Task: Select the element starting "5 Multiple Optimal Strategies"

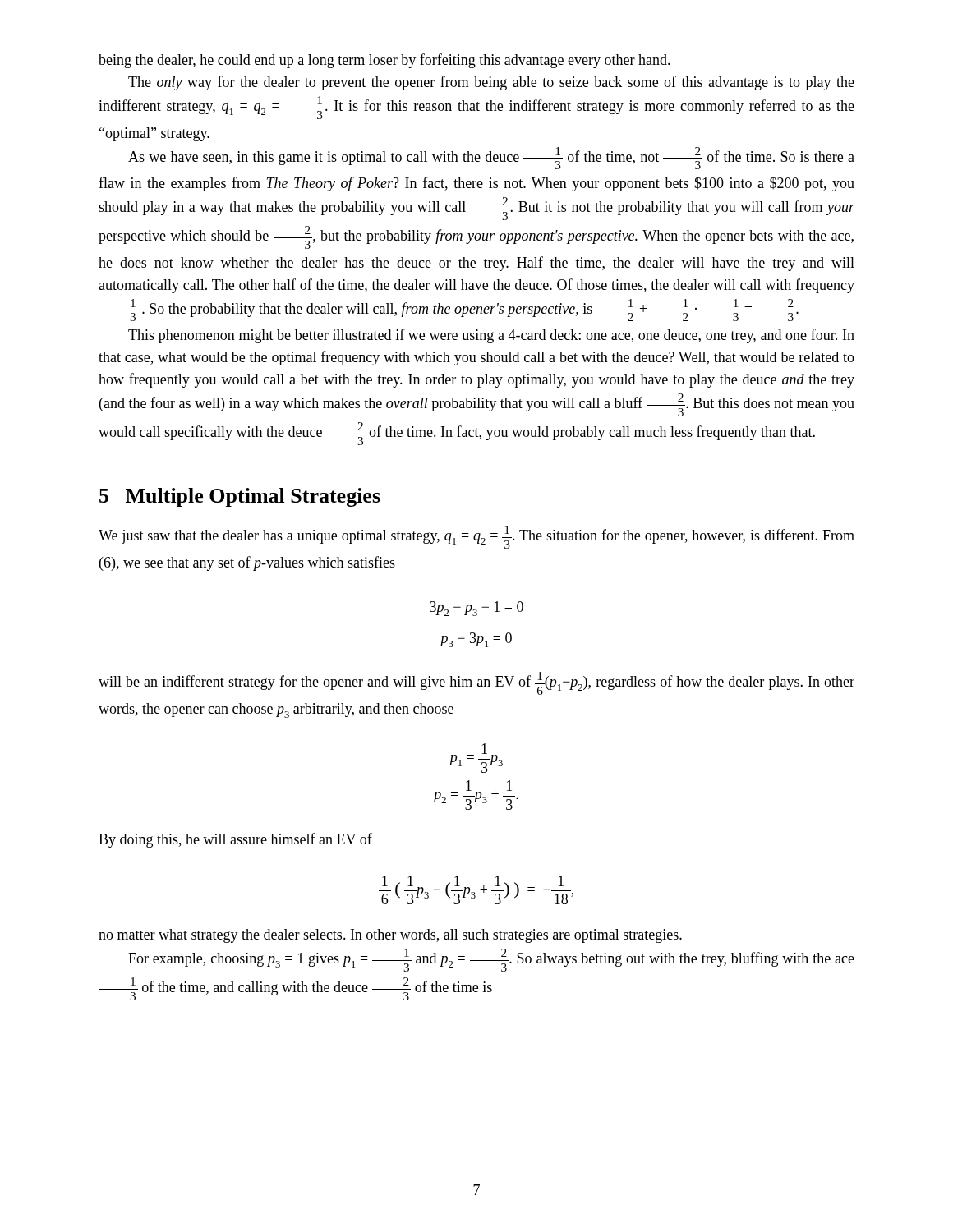Action: pos(239,496)
